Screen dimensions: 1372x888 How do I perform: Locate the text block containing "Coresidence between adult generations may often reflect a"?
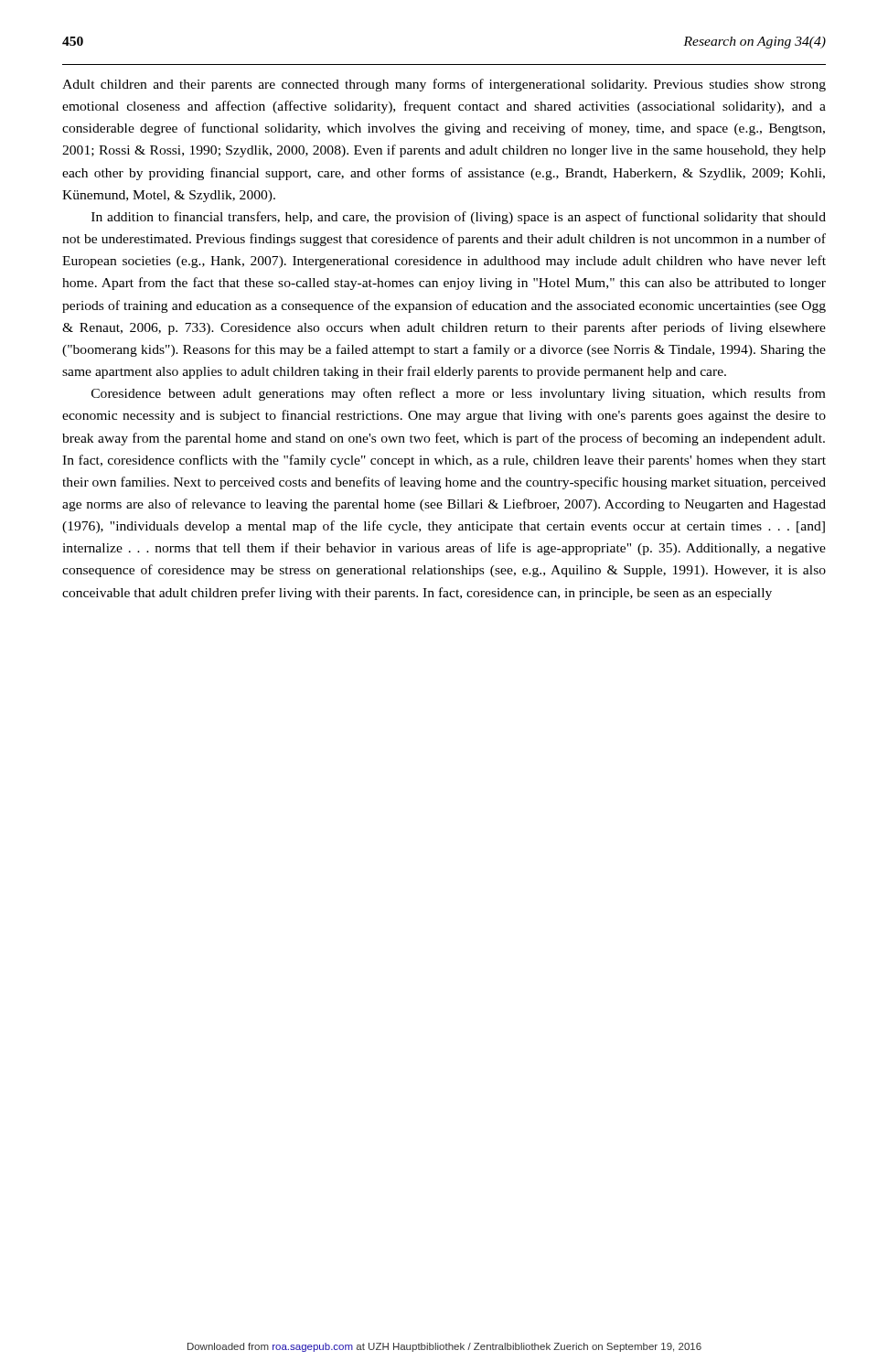444,493
